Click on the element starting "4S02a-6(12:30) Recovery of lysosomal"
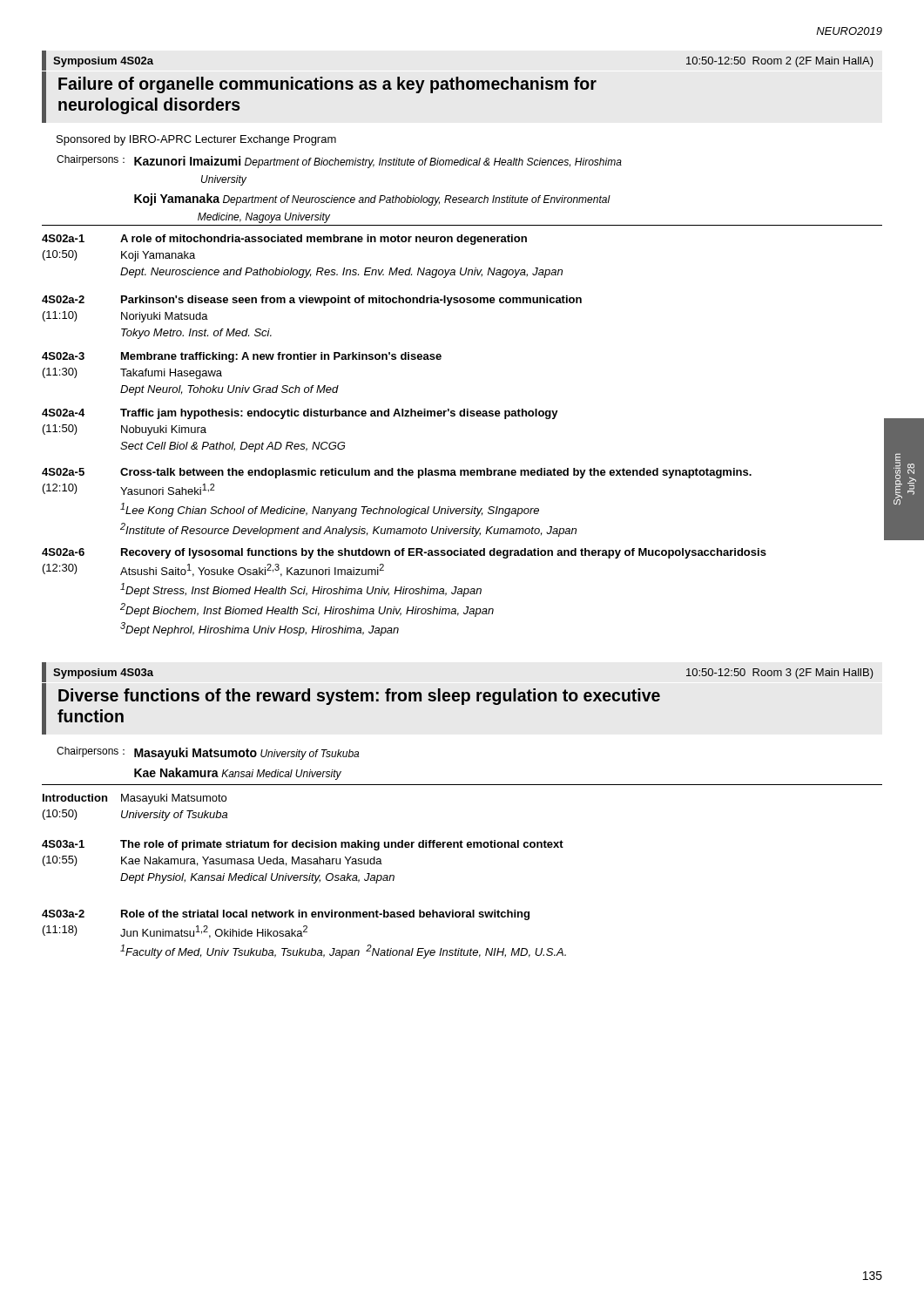Screen dimensions: 1307x924 (459, 591)
